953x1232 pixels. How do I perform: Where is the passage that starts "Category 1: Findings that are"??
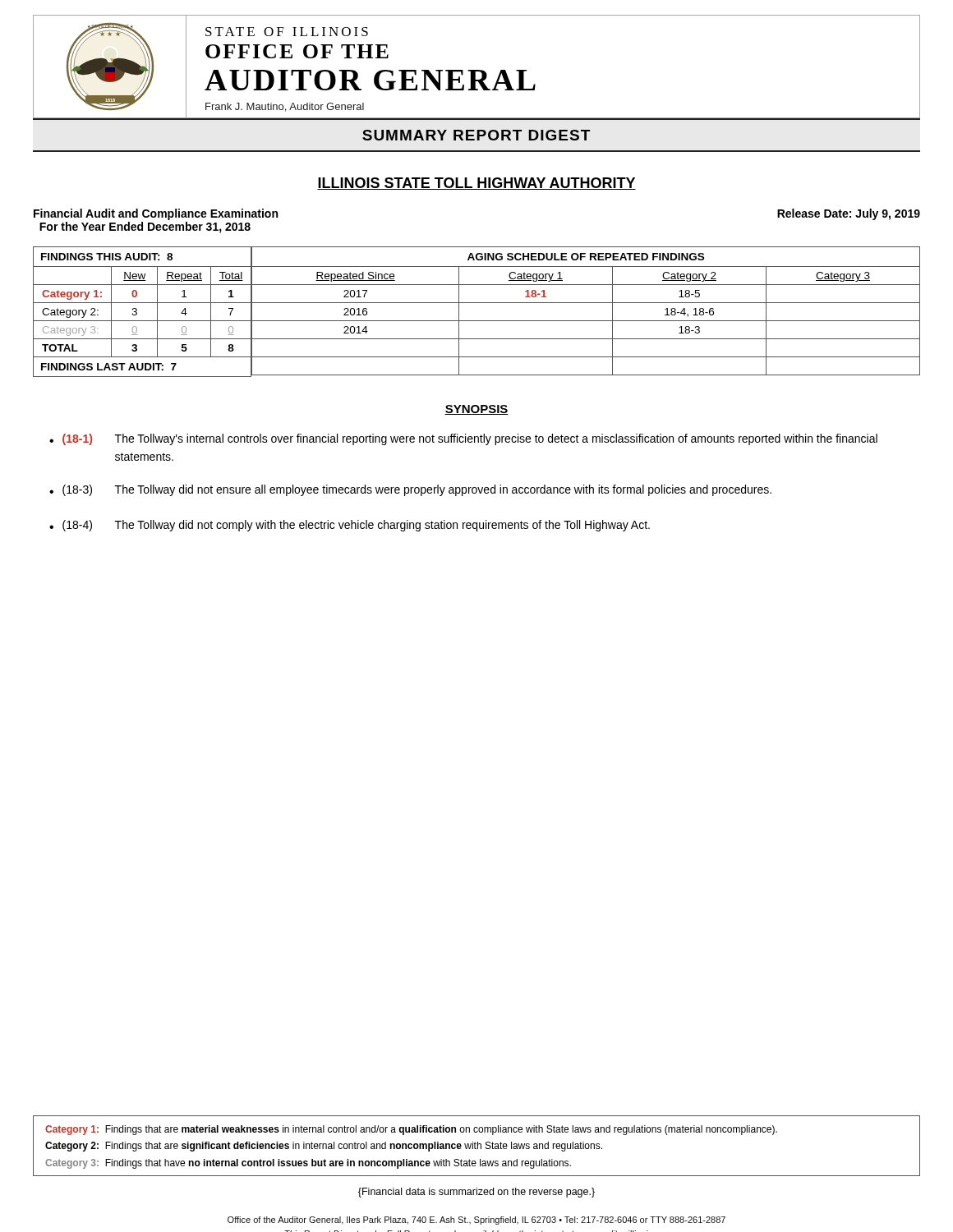(476, 1146)
